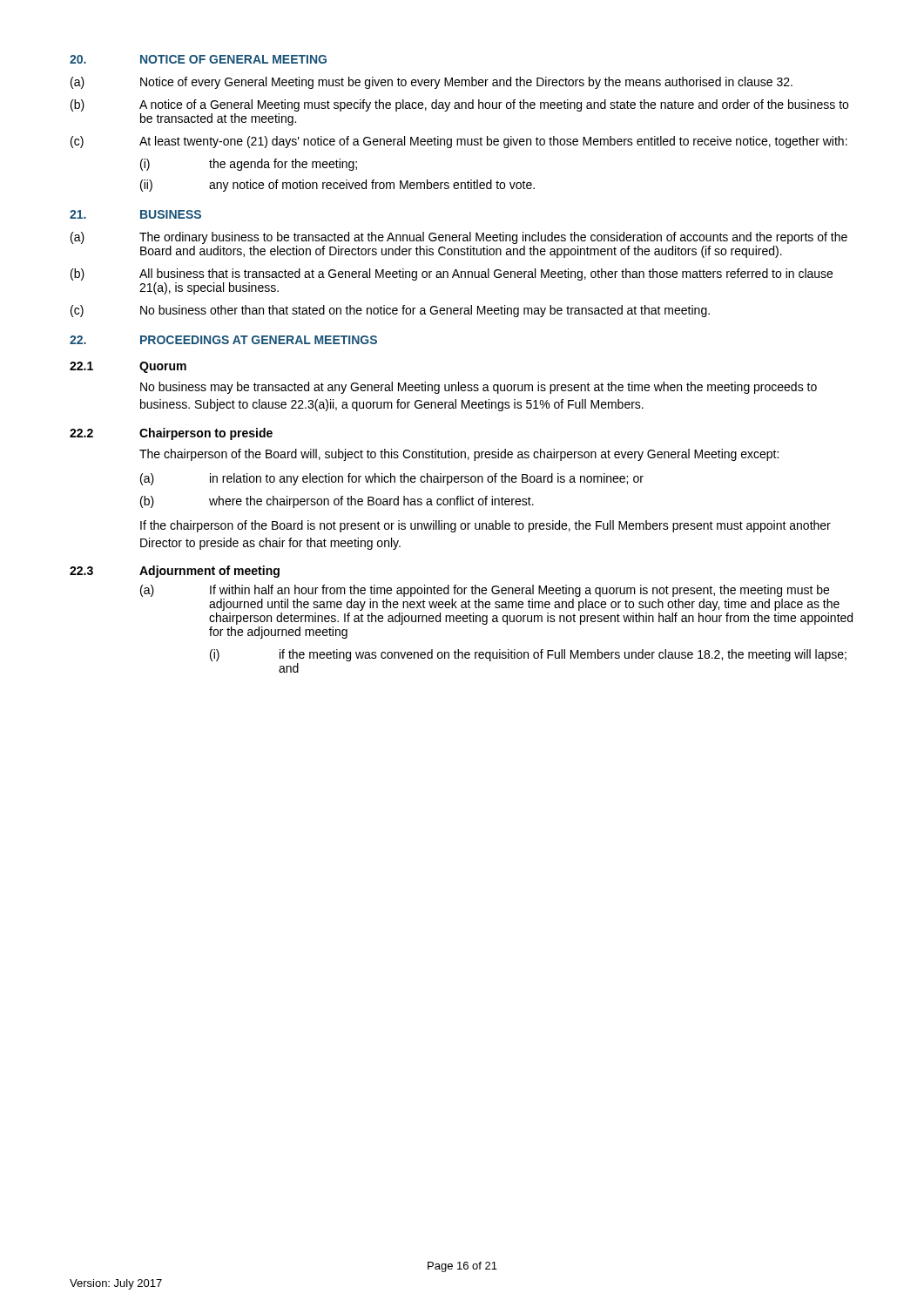Find the region starting "(c) No business other"
The width and height of the screenshot is (924, 1307).
click(462, 310)
